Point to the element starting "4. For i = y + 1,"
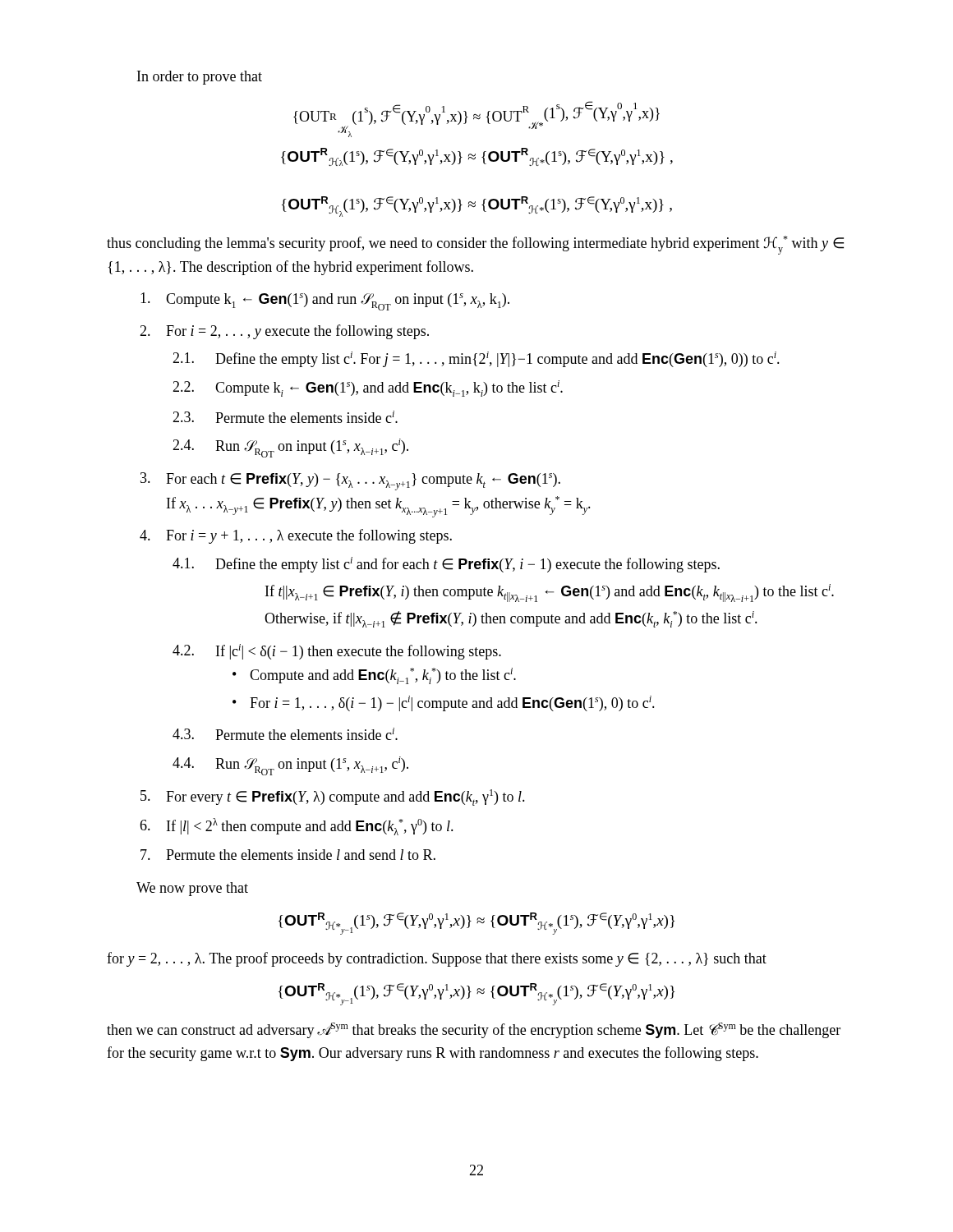The image size is (953, 1232). (296, 536)
